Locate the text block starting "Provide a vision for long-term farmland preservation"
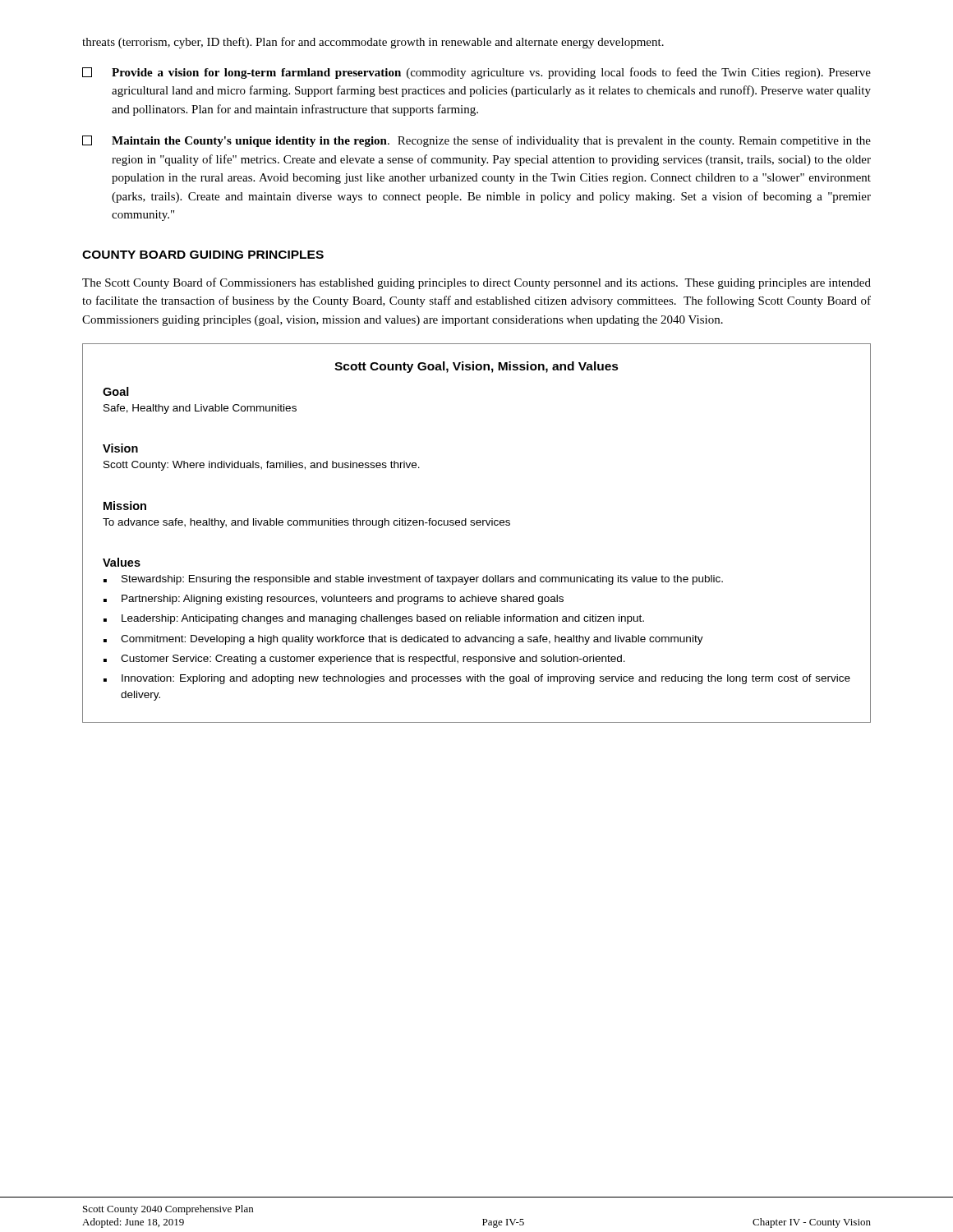Screen dimensions: 1232x953 pyautogui.click(x=476, y=91)
